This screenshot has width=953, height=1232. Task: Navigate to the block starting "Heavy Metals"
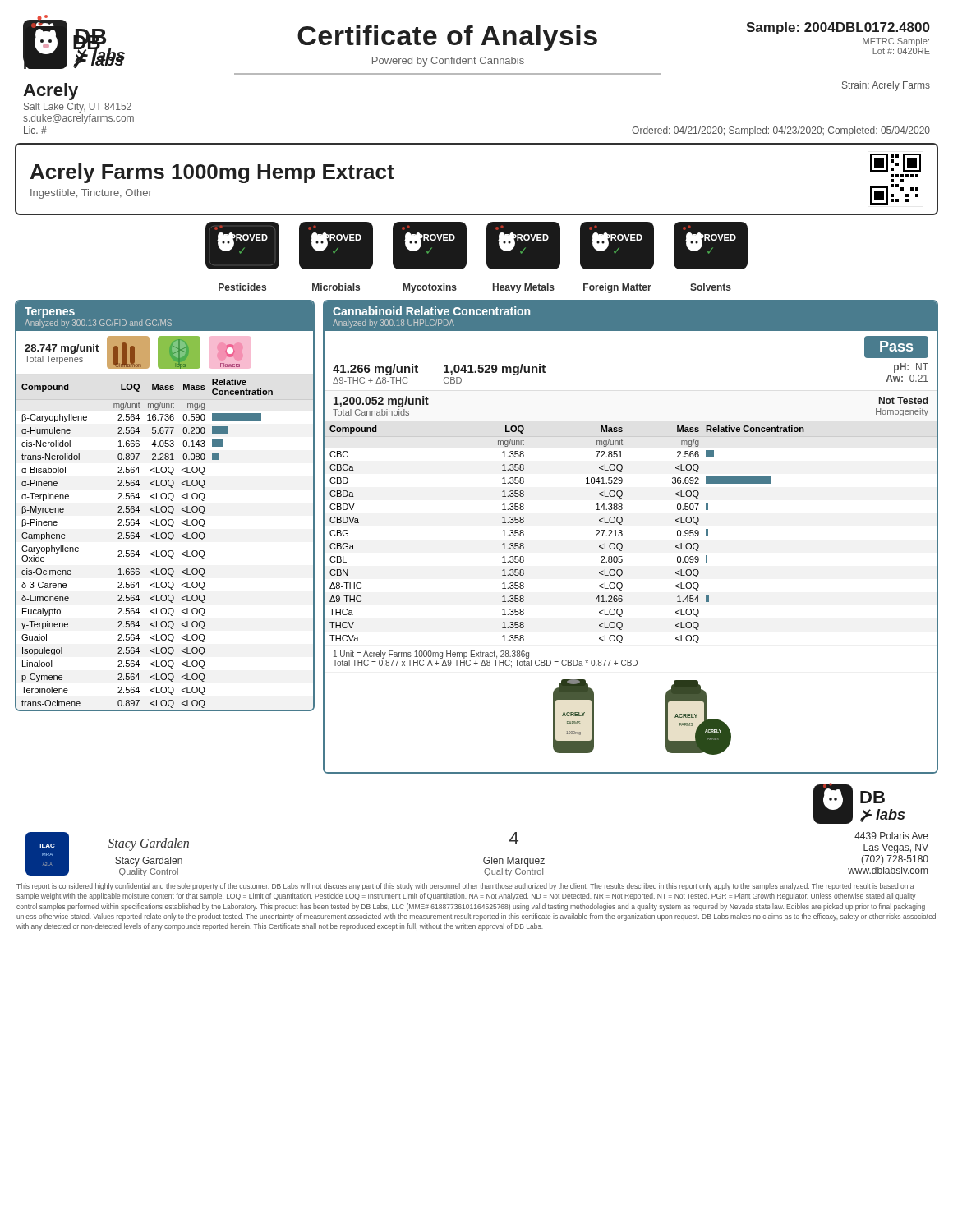click(523, 287)
